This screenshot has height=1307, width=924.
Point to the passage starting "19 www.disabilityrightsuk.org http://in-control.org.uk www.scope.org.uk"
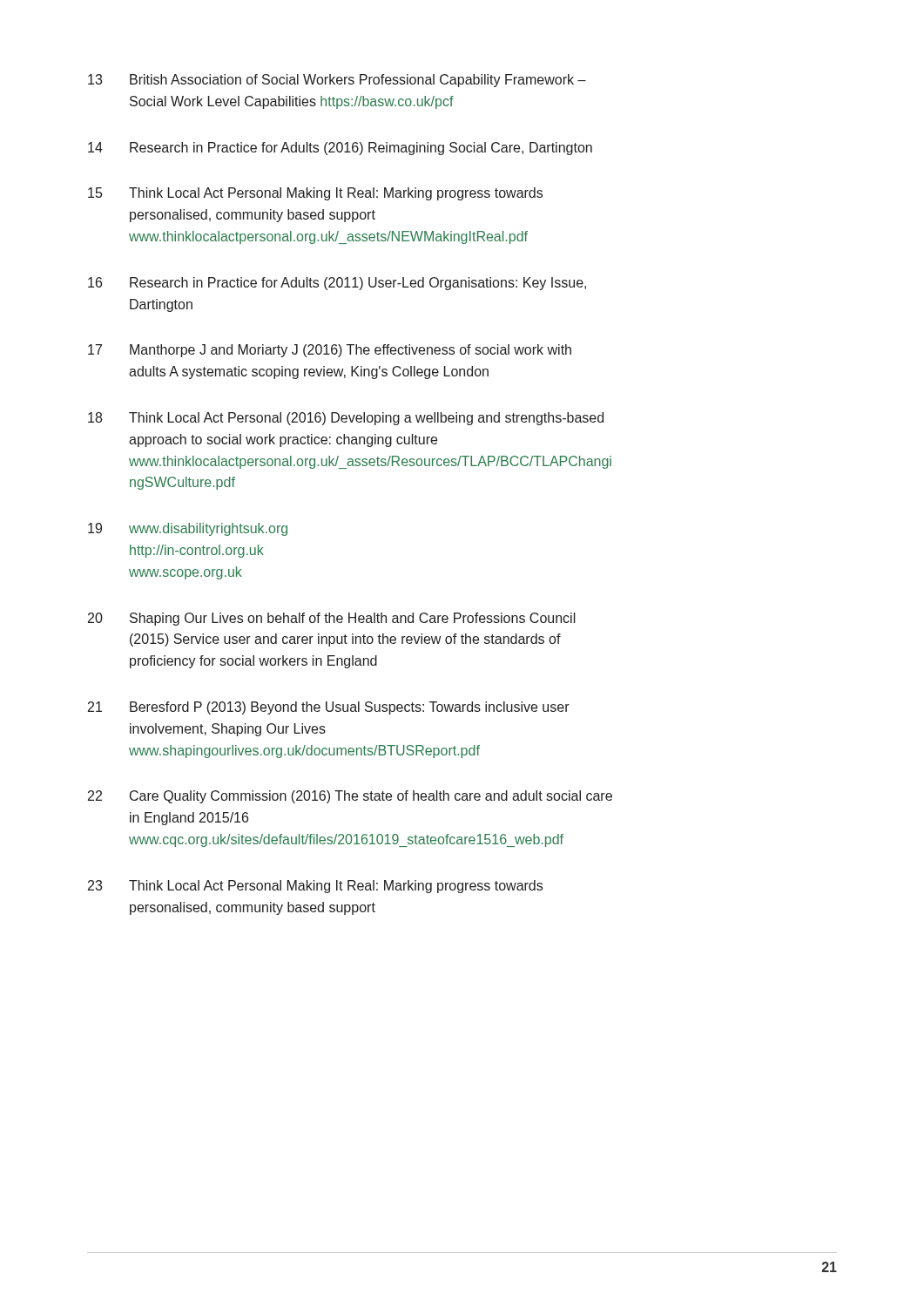coord(188,551)
